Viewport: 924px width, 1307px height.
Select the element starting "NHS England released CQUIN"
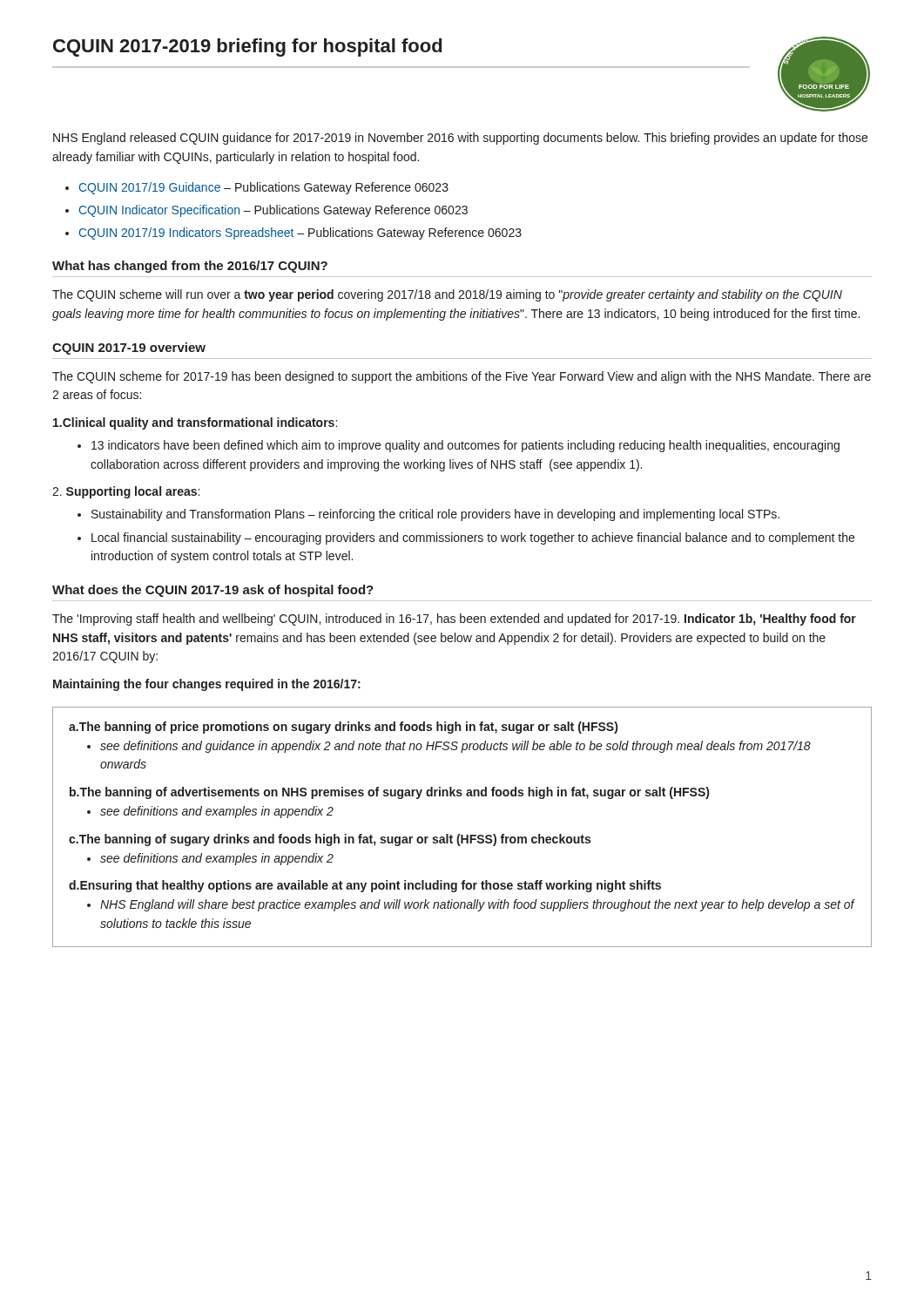[x=460, y=147]
